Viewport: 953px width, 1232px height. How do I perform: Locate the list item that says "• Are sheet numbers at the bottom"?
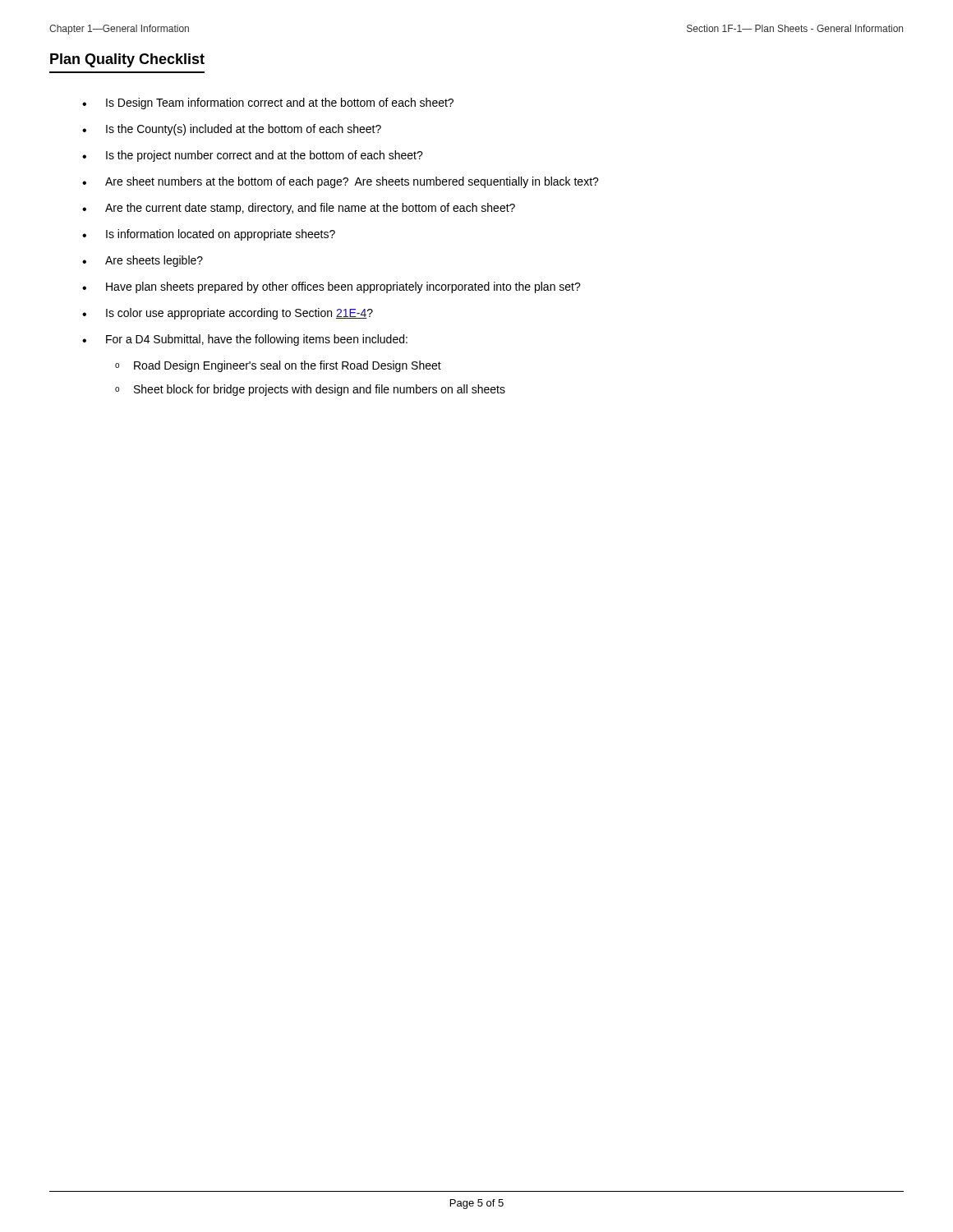pos(476,183)
